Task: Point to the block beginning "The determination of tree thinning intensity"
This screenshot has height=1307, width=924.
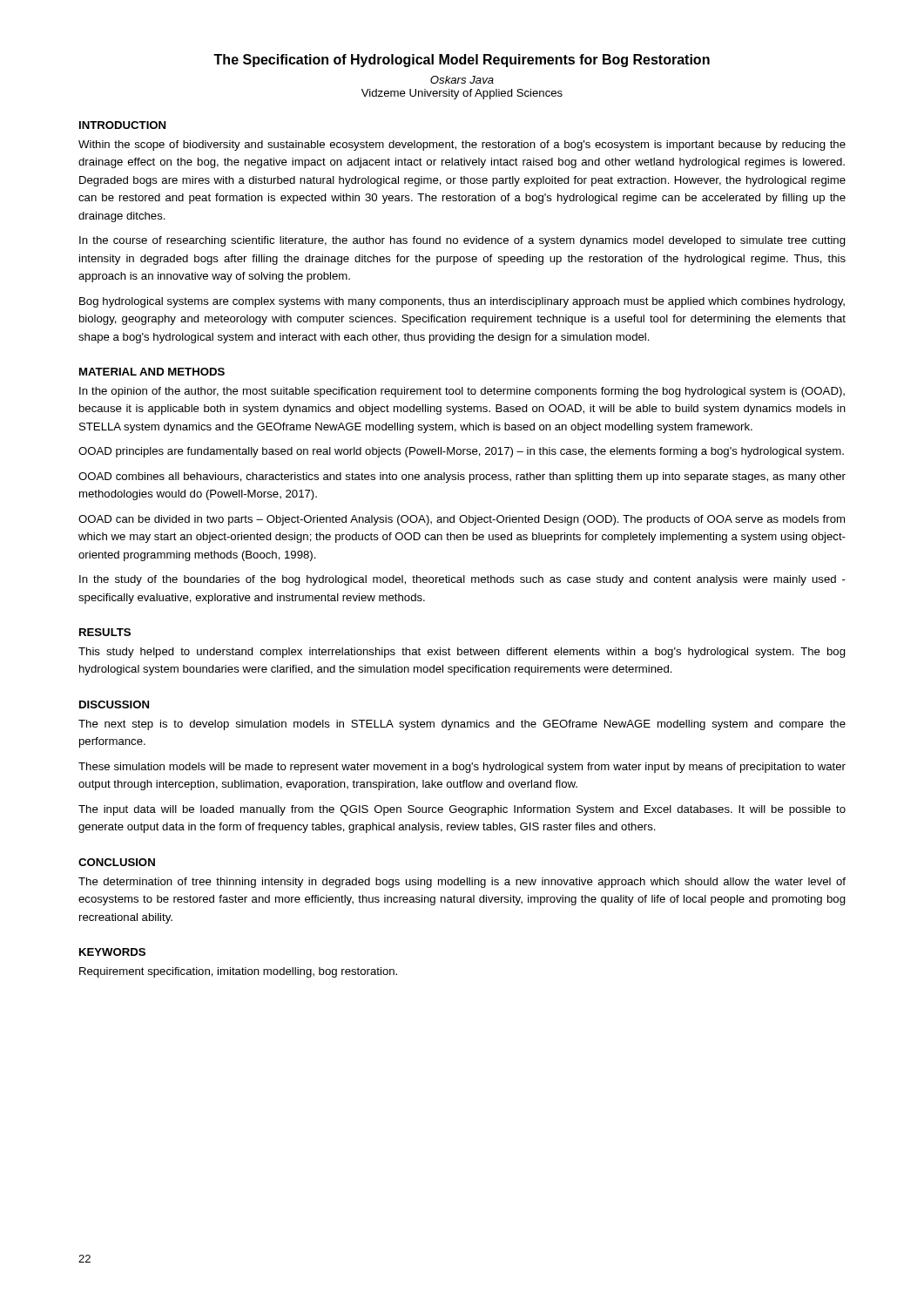Action: pos(462,899)
